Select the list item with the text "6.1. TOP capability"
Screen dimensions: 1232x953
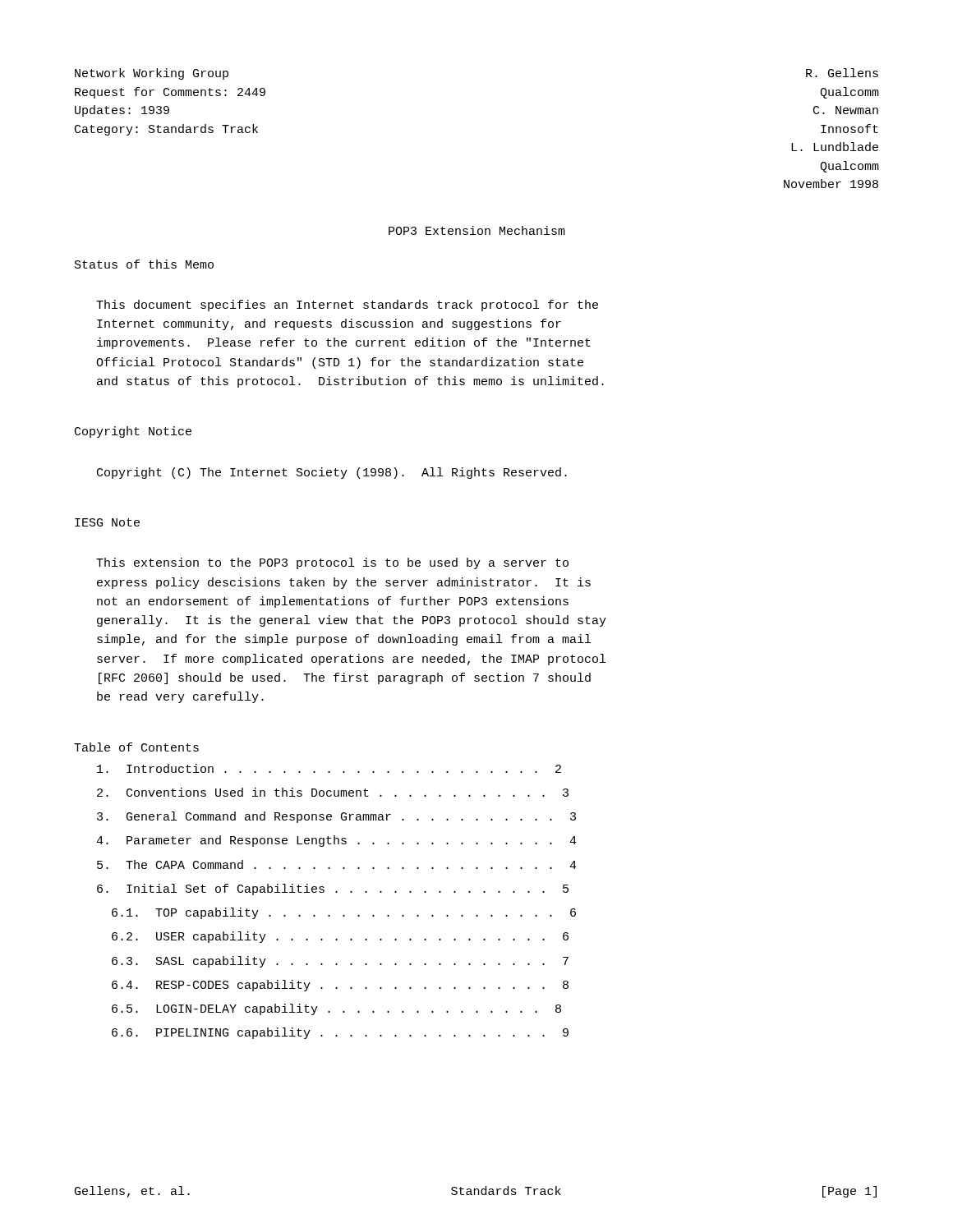pos(325,914)
